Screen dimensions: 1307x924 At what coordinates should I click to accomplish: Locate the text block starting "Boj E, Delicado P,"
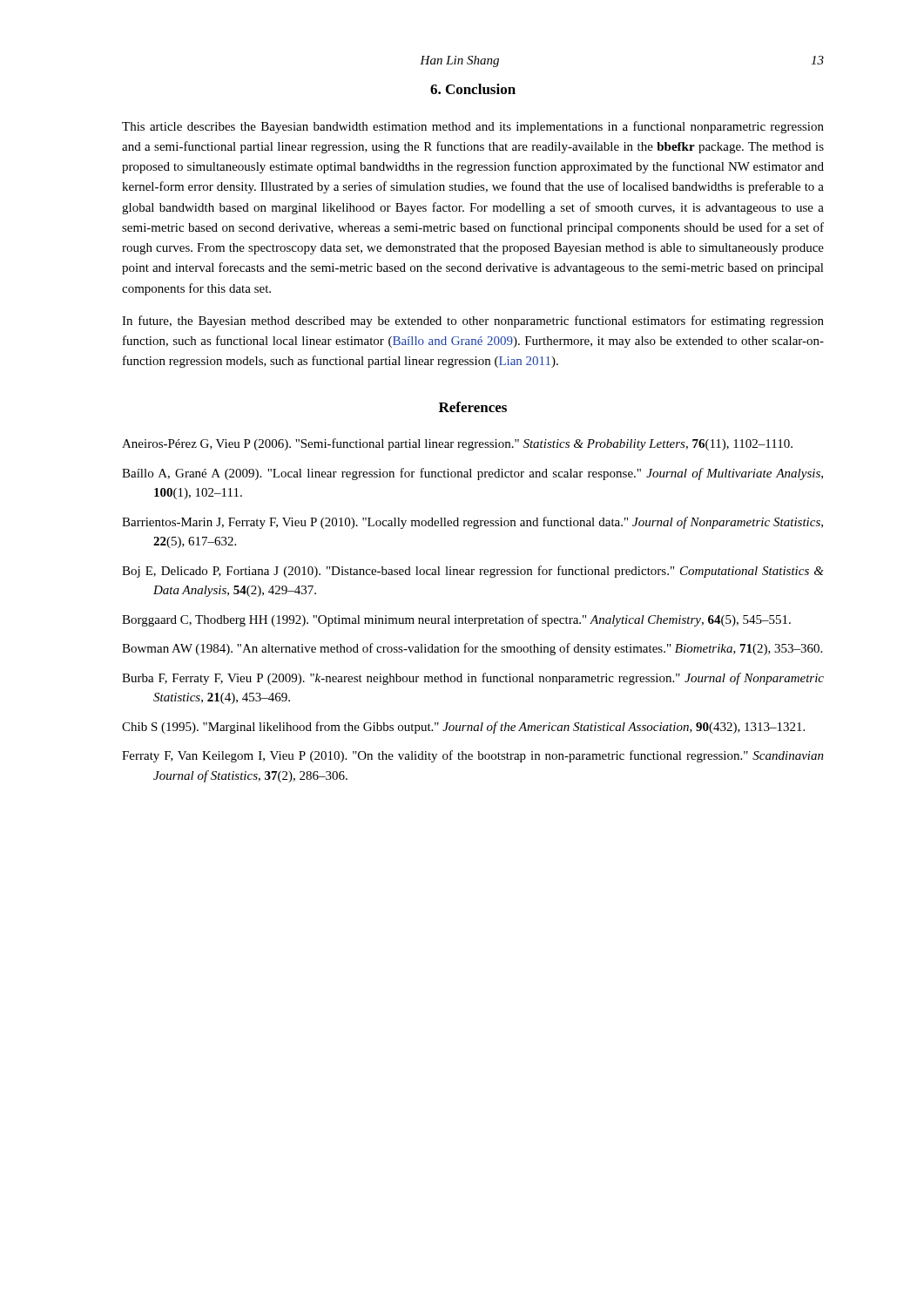(x=473, y=580)
